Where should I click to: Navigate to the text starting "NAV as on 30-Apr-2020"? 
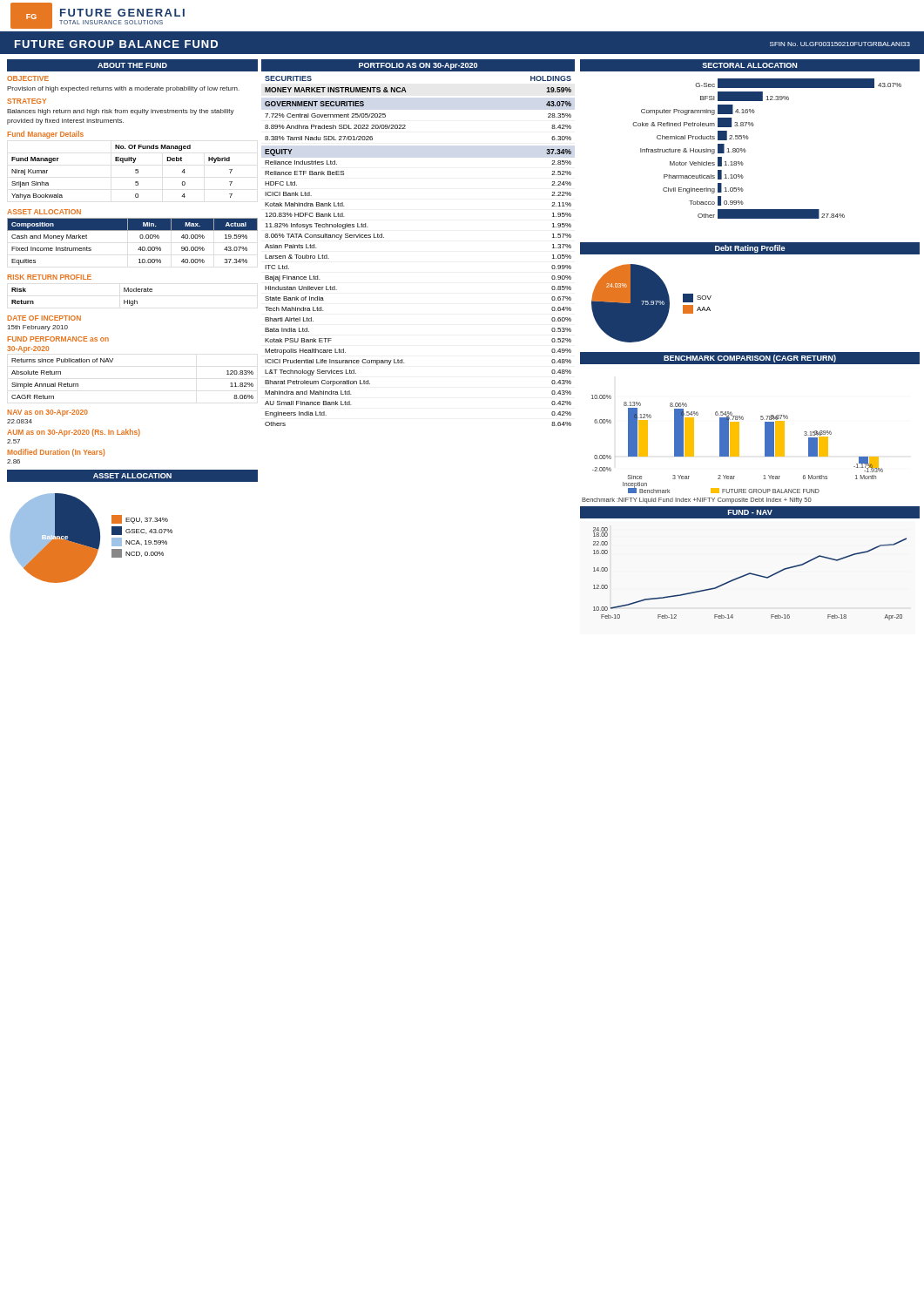click(47, 412)
